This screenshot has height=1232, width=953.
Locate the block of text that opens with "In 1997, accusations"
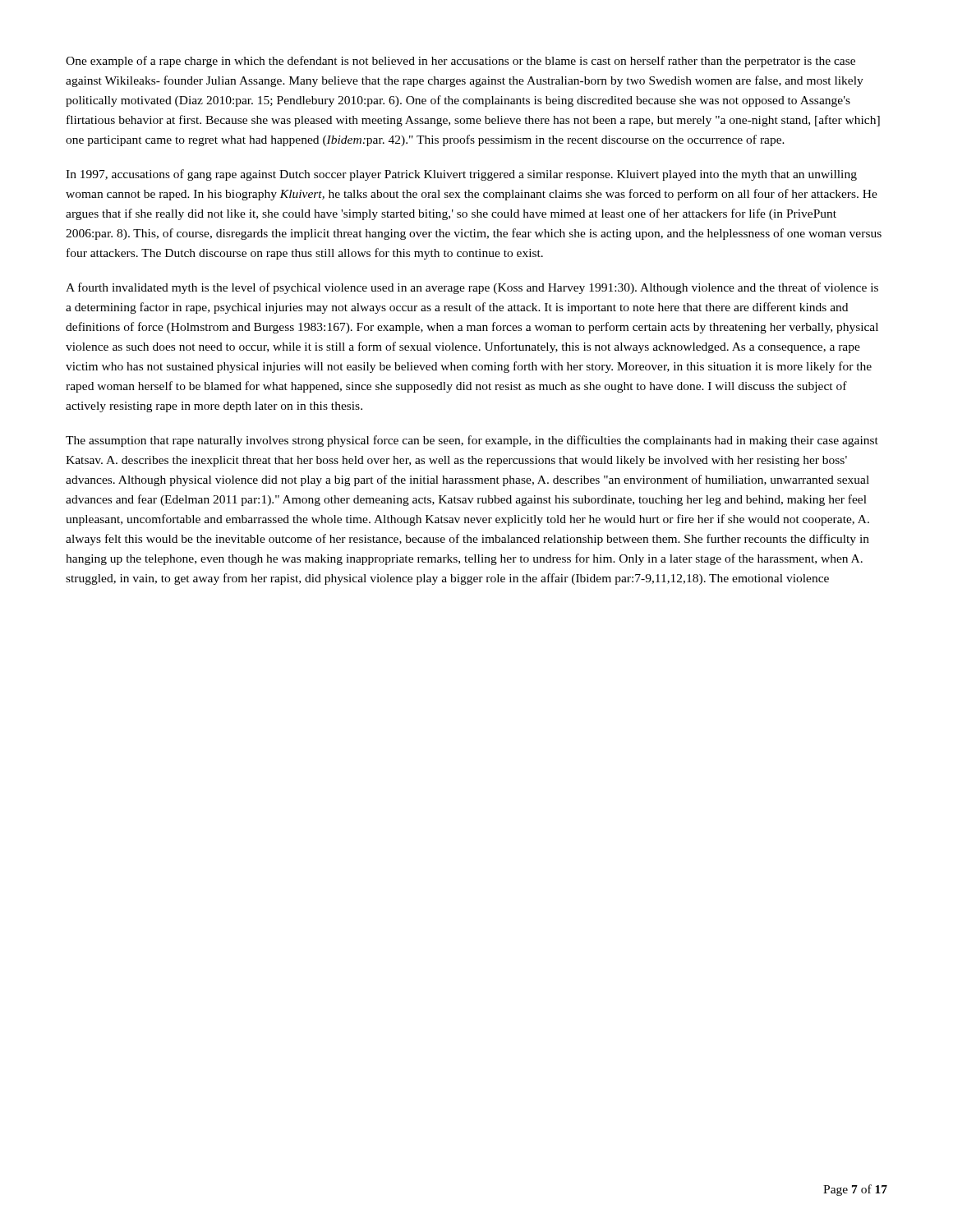click(x=474, y=213)
